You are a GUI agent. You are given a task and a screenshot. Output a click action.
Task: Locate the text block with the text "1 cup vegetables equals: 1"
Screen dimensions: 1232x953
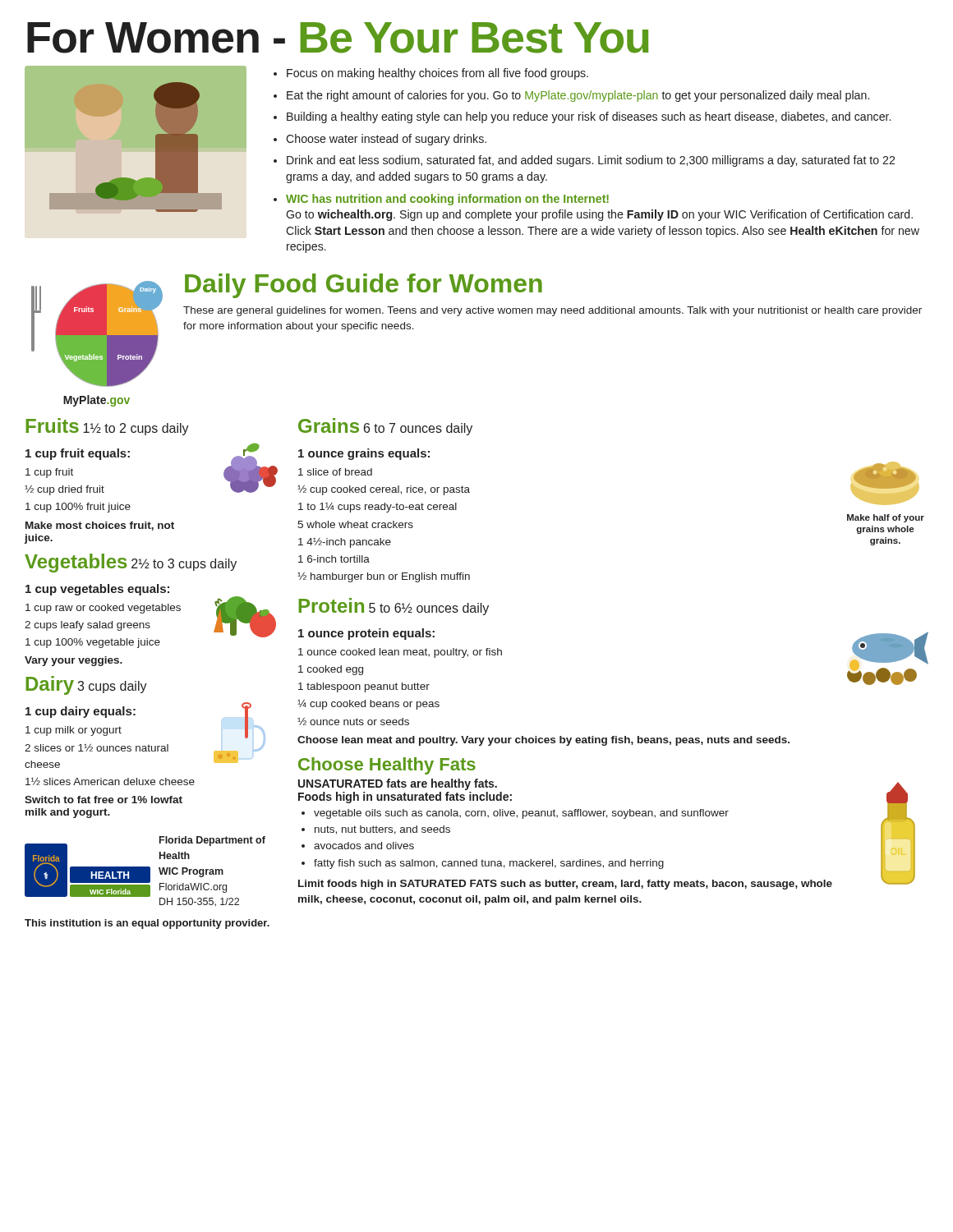111,624
